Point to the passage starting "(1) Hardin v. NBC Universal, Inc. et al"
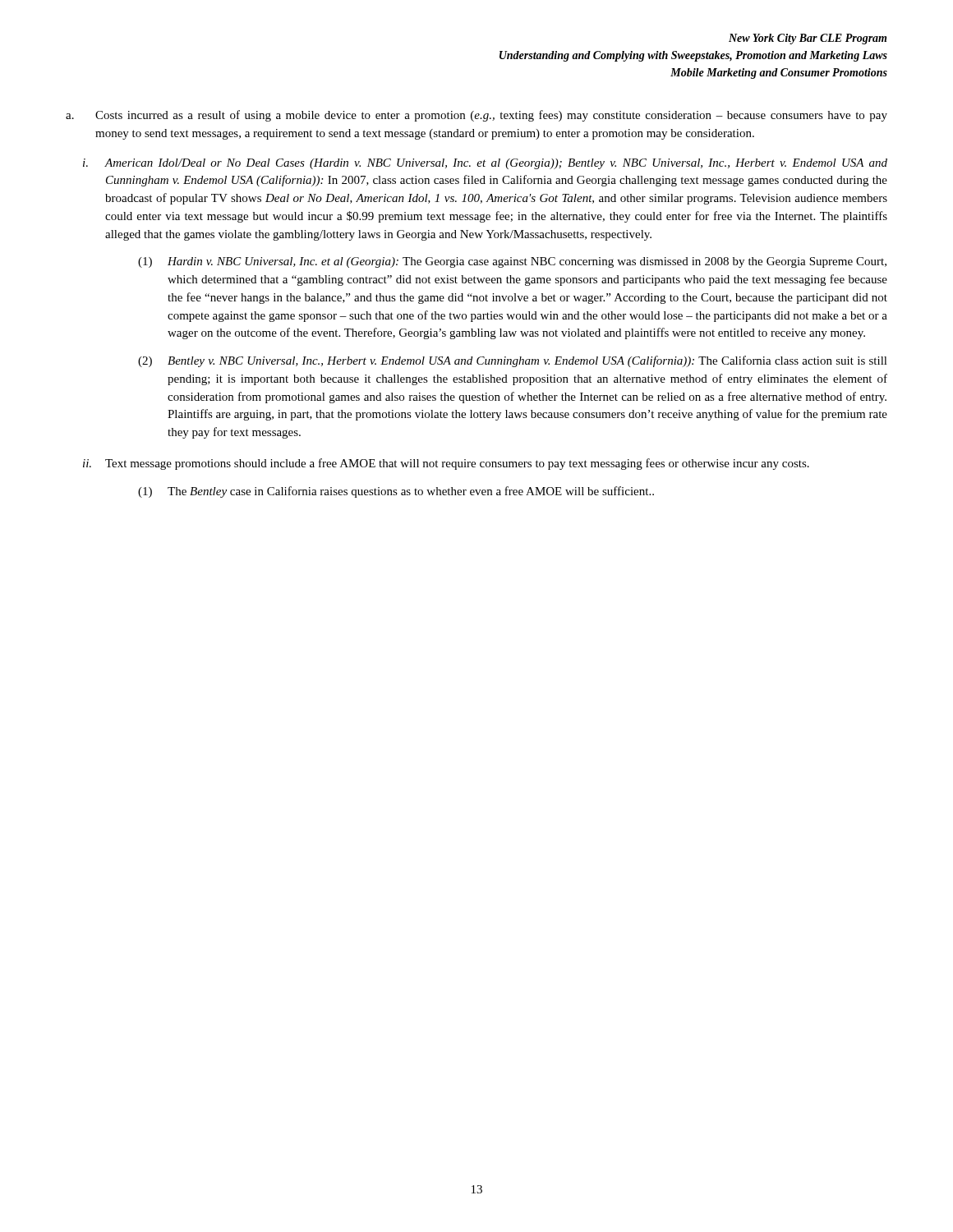The height and width of the screenshot is (1232, 953). point(513,298)
